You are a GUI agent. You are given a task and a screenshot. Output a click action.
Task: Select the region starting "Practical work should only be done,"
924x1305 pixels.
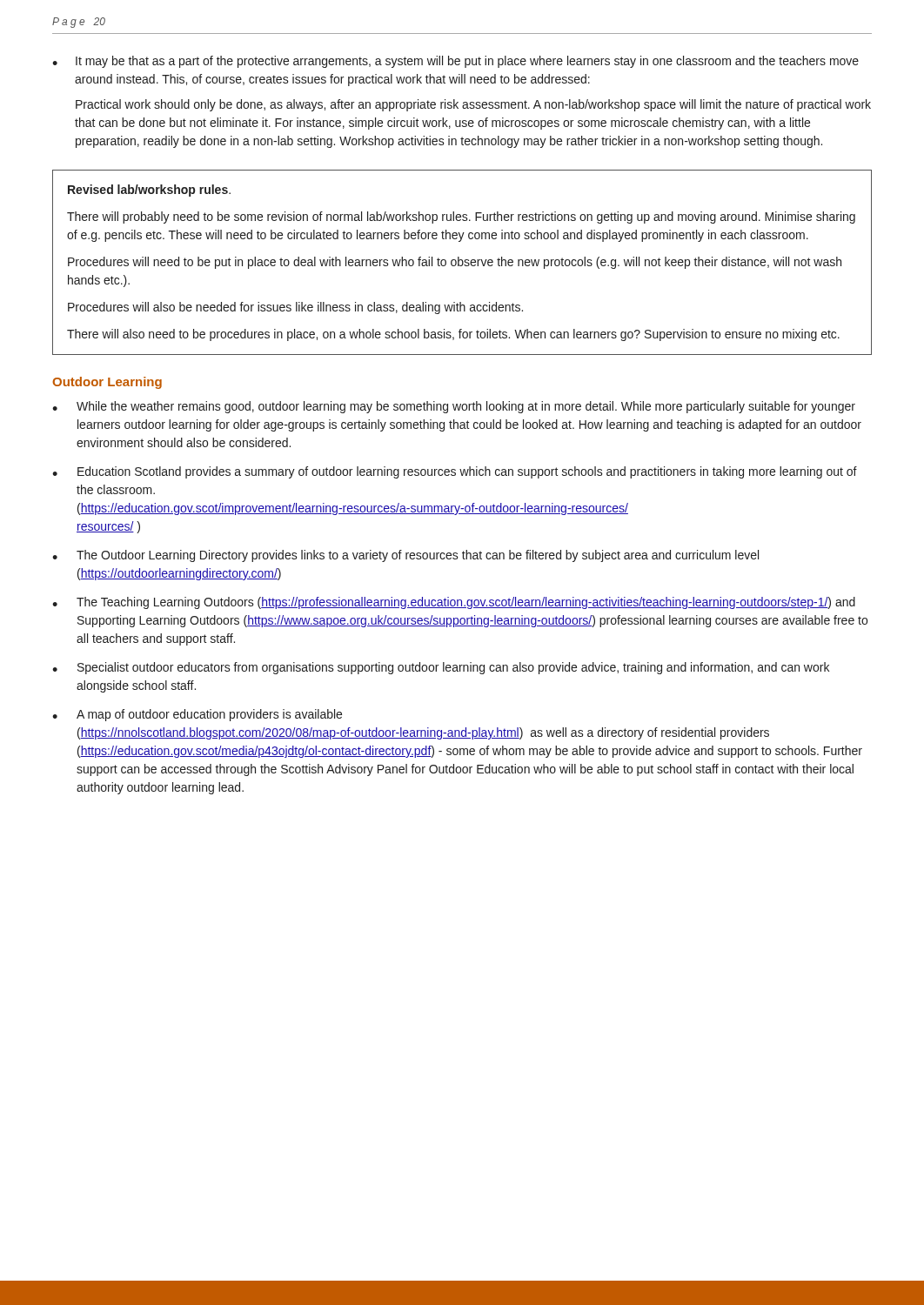(473, 123)
